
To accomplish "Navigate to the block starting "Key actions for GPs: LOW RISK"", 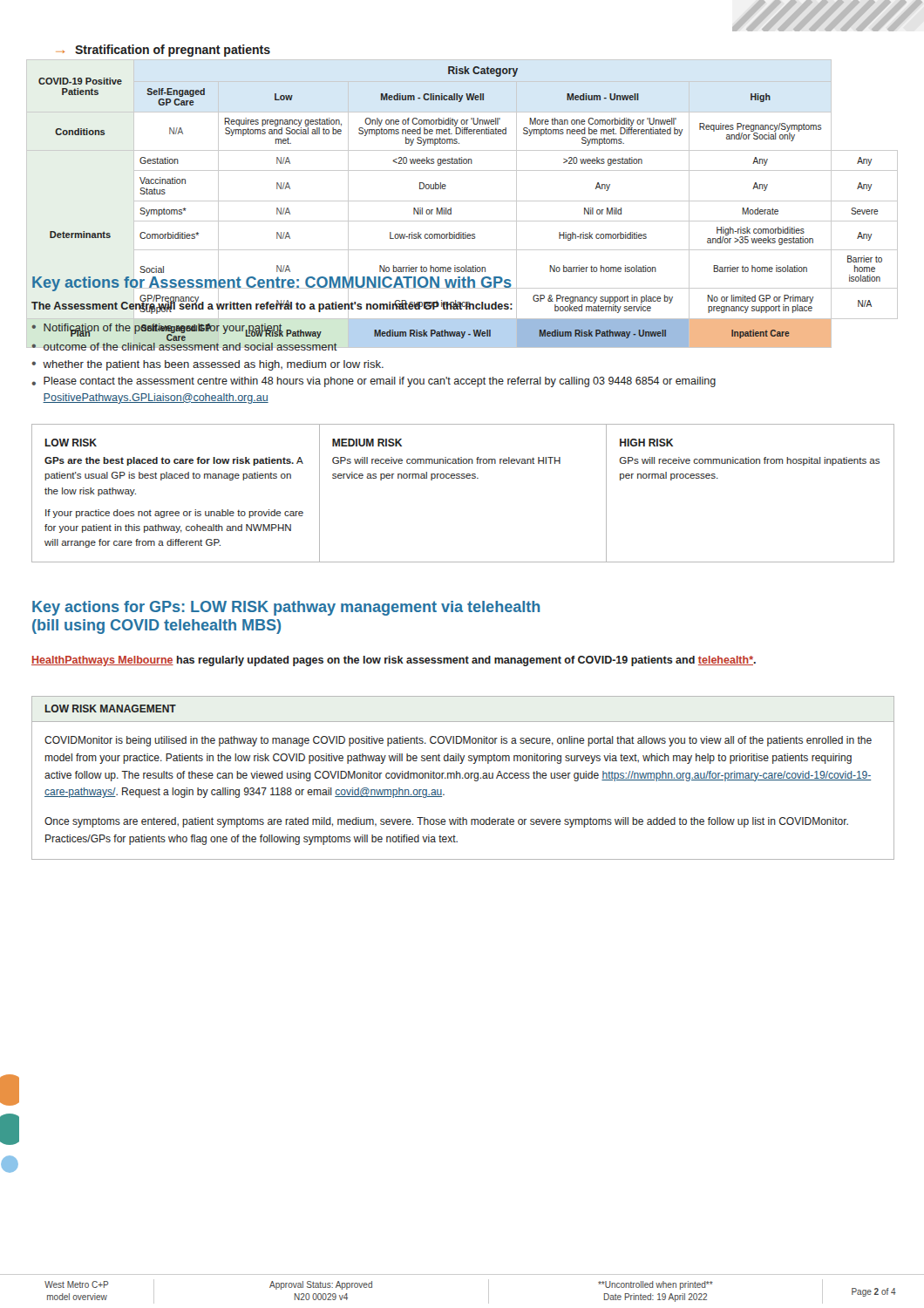I will coord(286,616).
